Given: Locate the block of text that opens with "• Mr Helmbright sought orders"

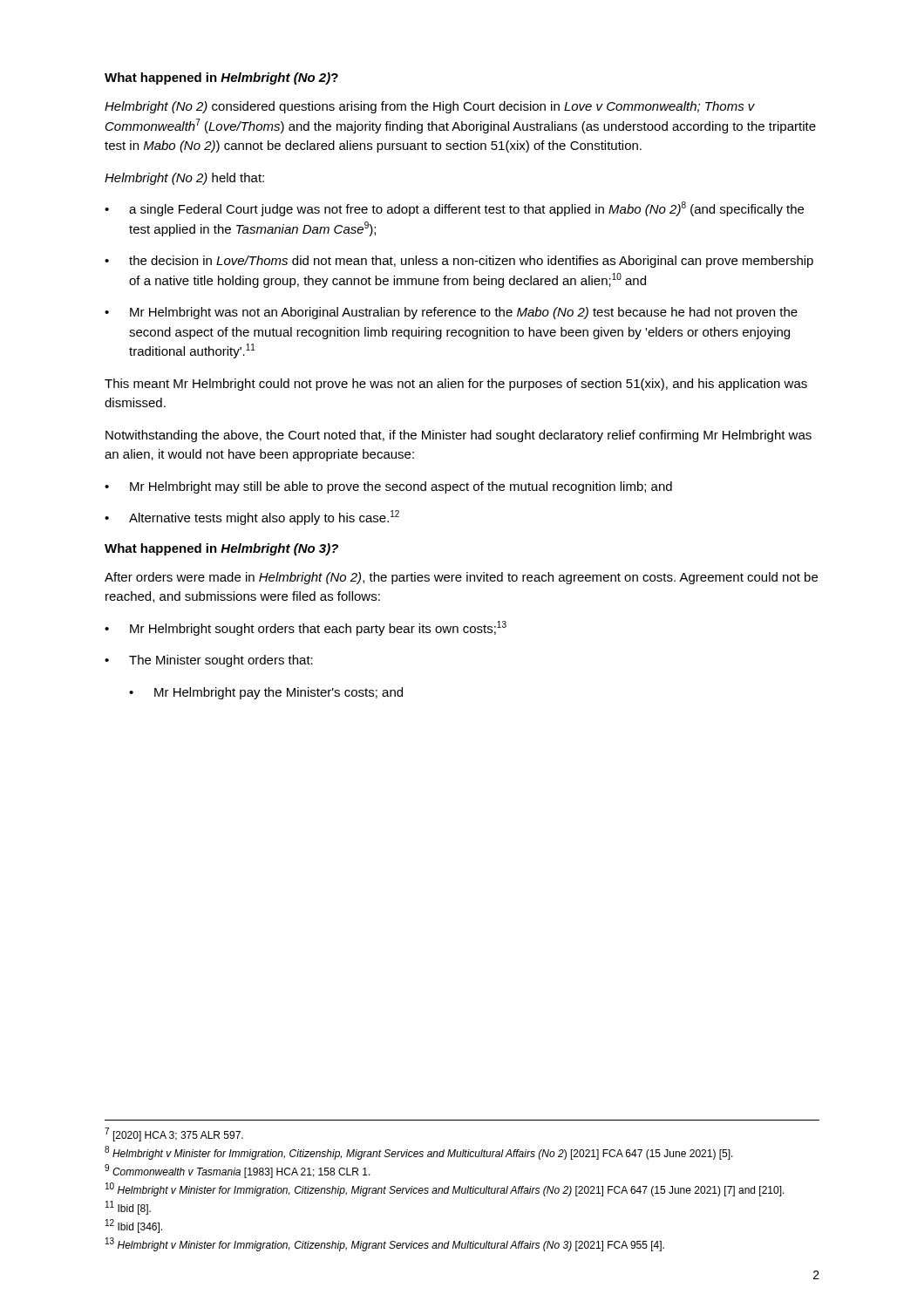Looking at the screenshot, I should pos(462,628).
